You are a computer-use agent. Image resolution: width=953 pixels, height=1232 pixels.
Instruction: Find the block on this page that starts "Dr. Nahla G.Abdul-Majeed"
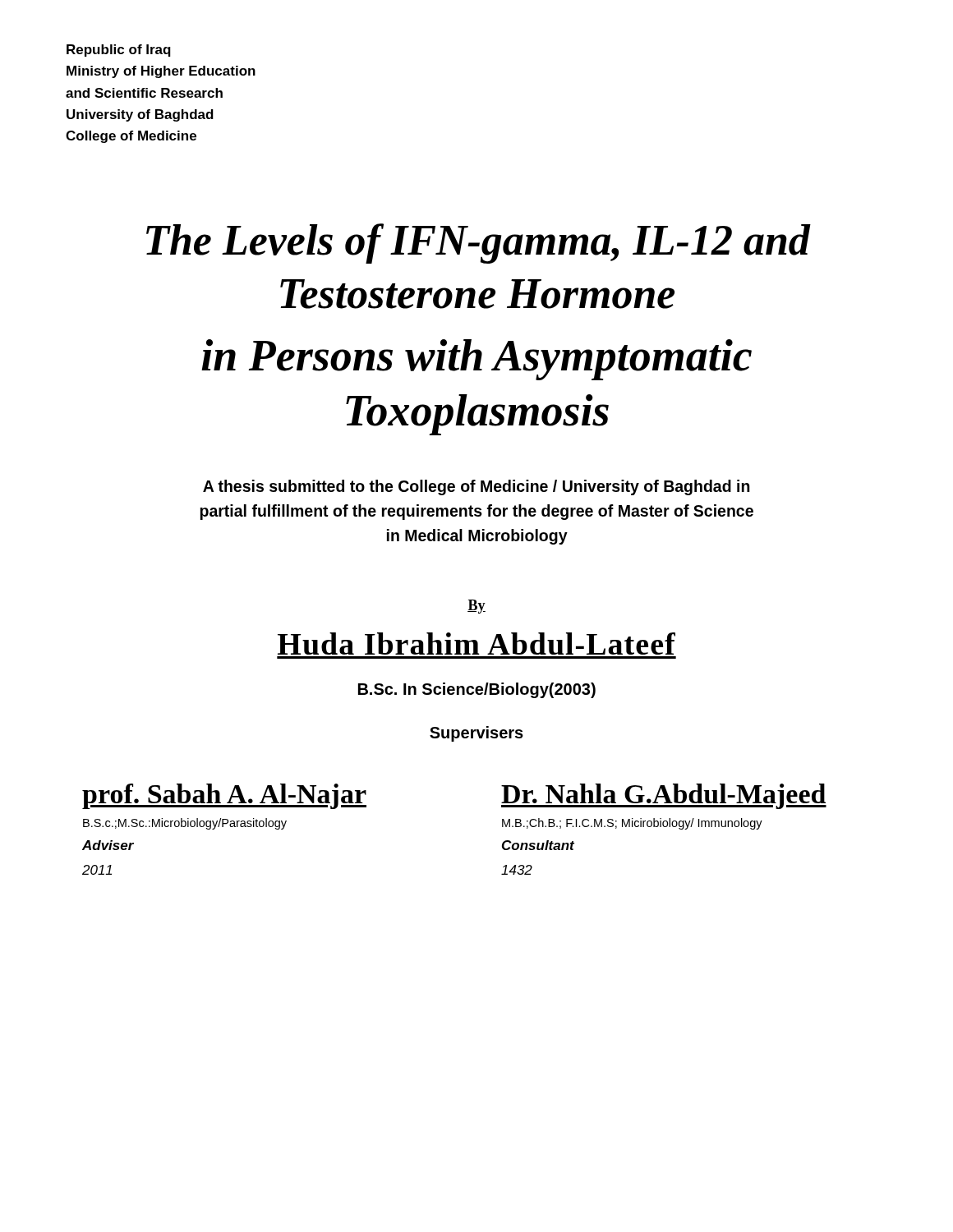tap(694, 829)
